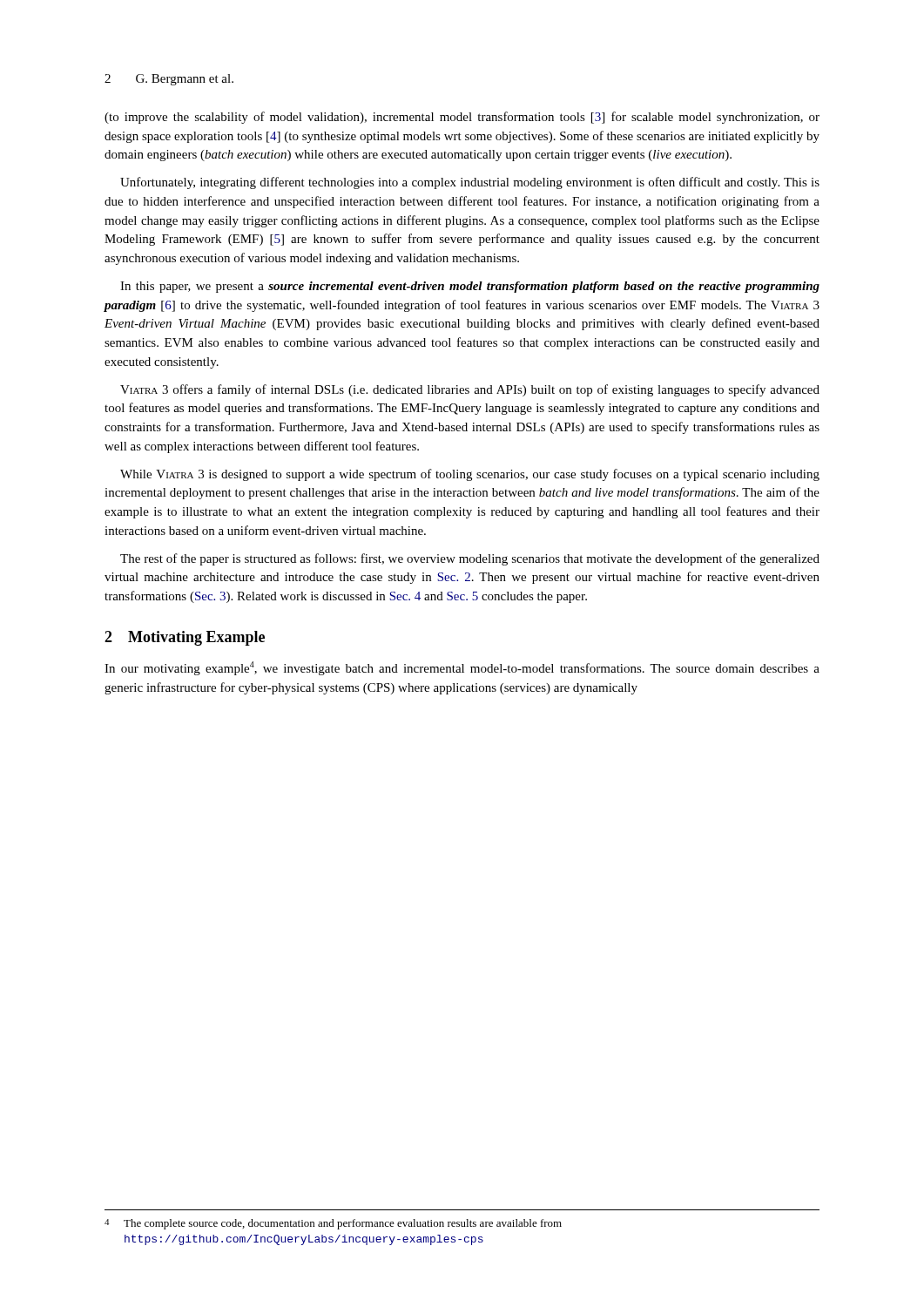Point to the element starting "While Viatra 3 is designed to support a"
Viewport: 924px width, 1307px height.
(462, 503)
